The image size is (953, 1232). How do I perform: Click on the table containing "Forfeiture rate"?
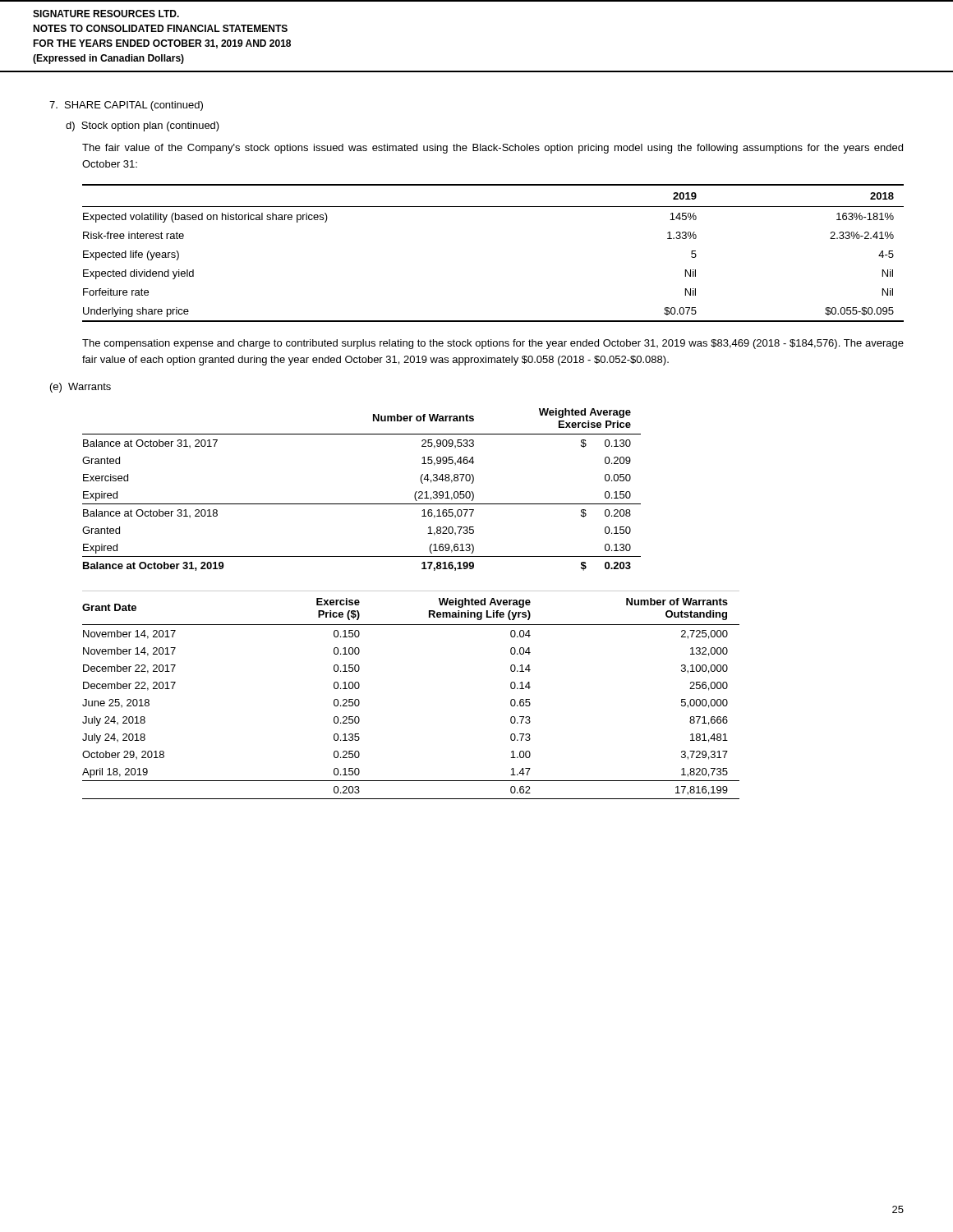[476, 253]
